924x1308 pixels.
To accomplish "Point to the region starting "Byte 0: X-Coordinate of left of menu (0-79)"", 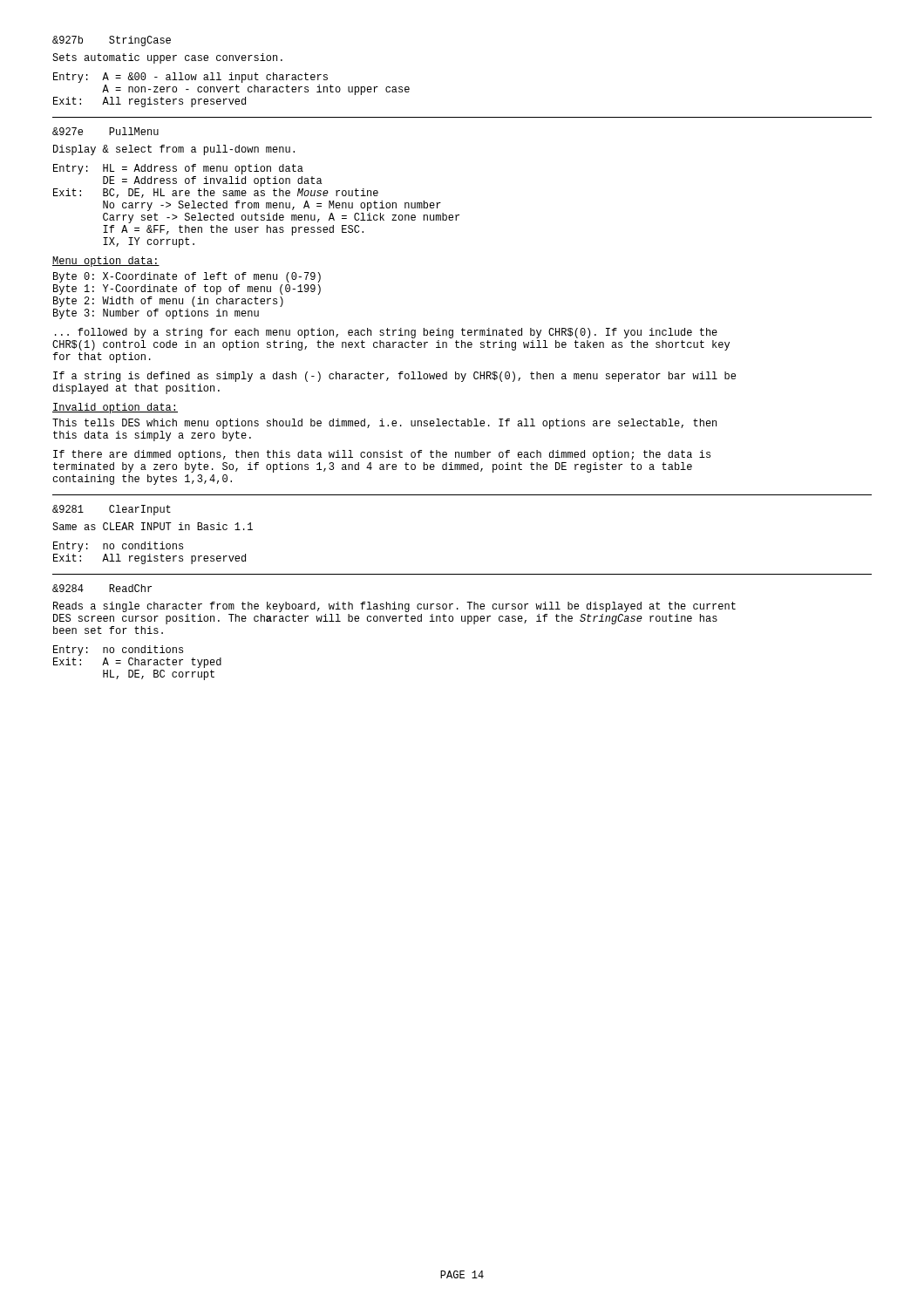I will (187, 296).
